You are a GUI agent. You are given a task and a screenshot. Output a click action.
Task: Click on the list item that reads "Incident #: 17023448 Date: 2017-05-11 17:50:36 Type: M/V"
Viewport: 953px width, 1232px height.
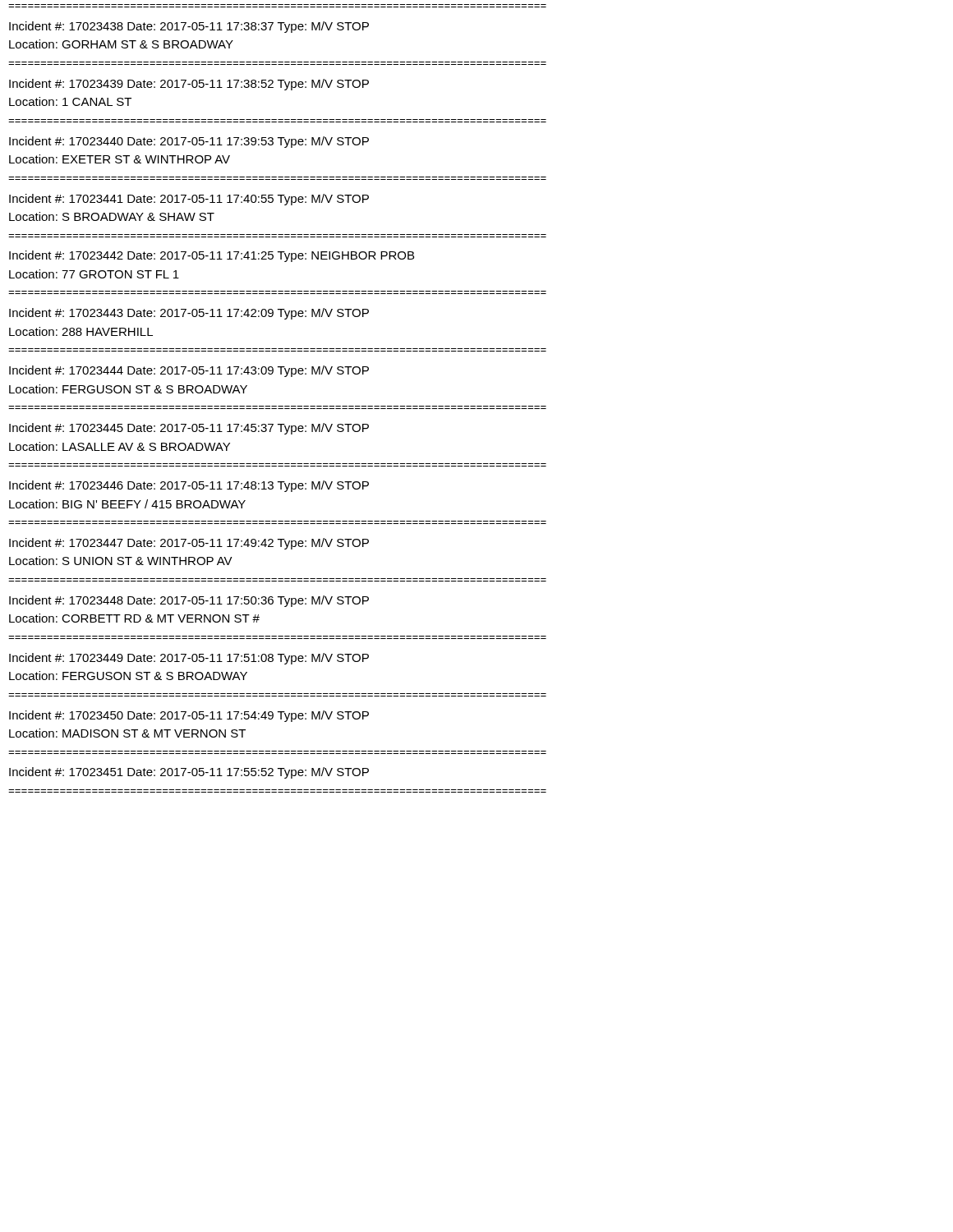tap(189, 601)
